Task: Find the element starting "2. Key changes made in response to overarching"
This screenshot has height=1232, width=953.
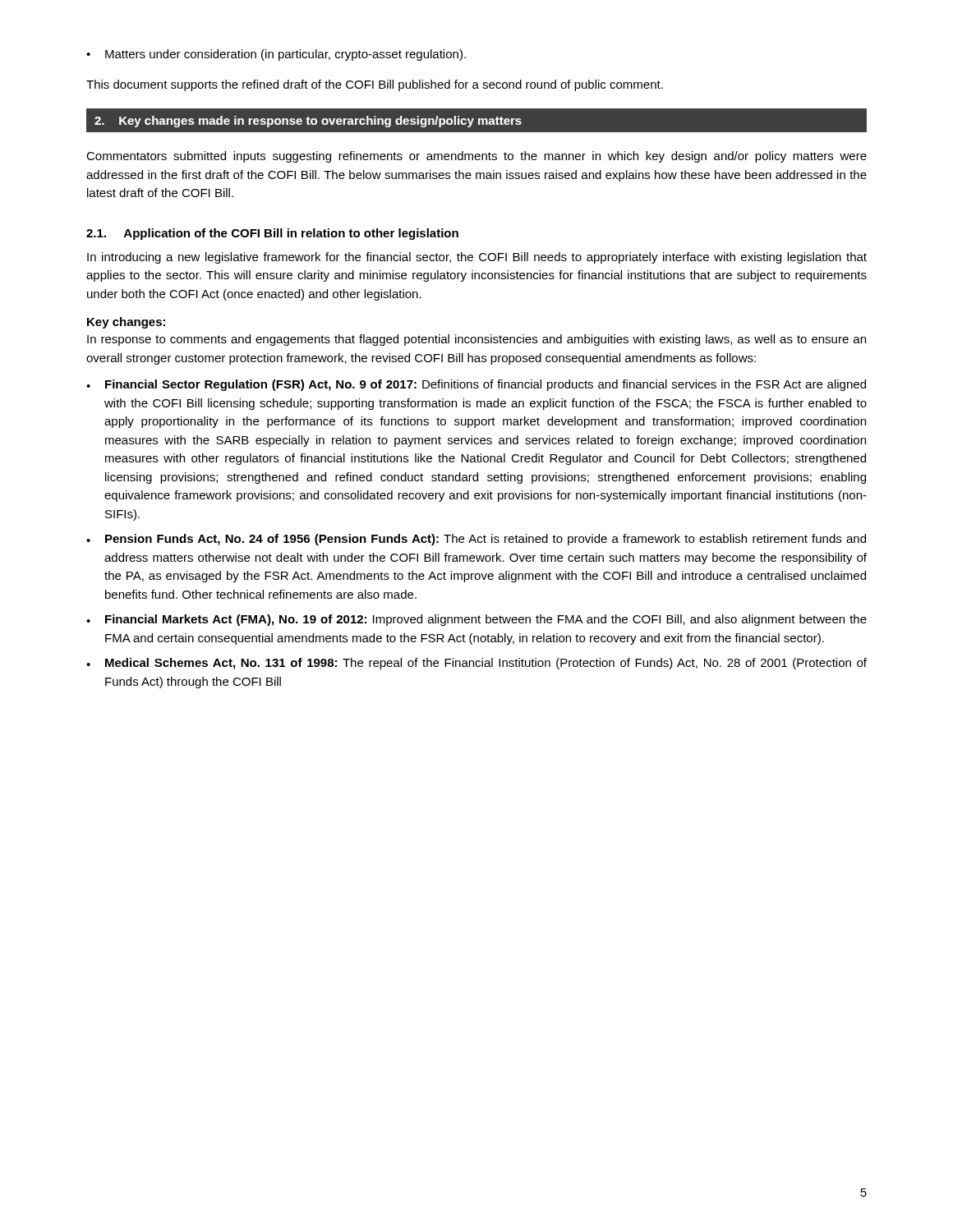Action: pyautogui.click(x=308, y=120)
